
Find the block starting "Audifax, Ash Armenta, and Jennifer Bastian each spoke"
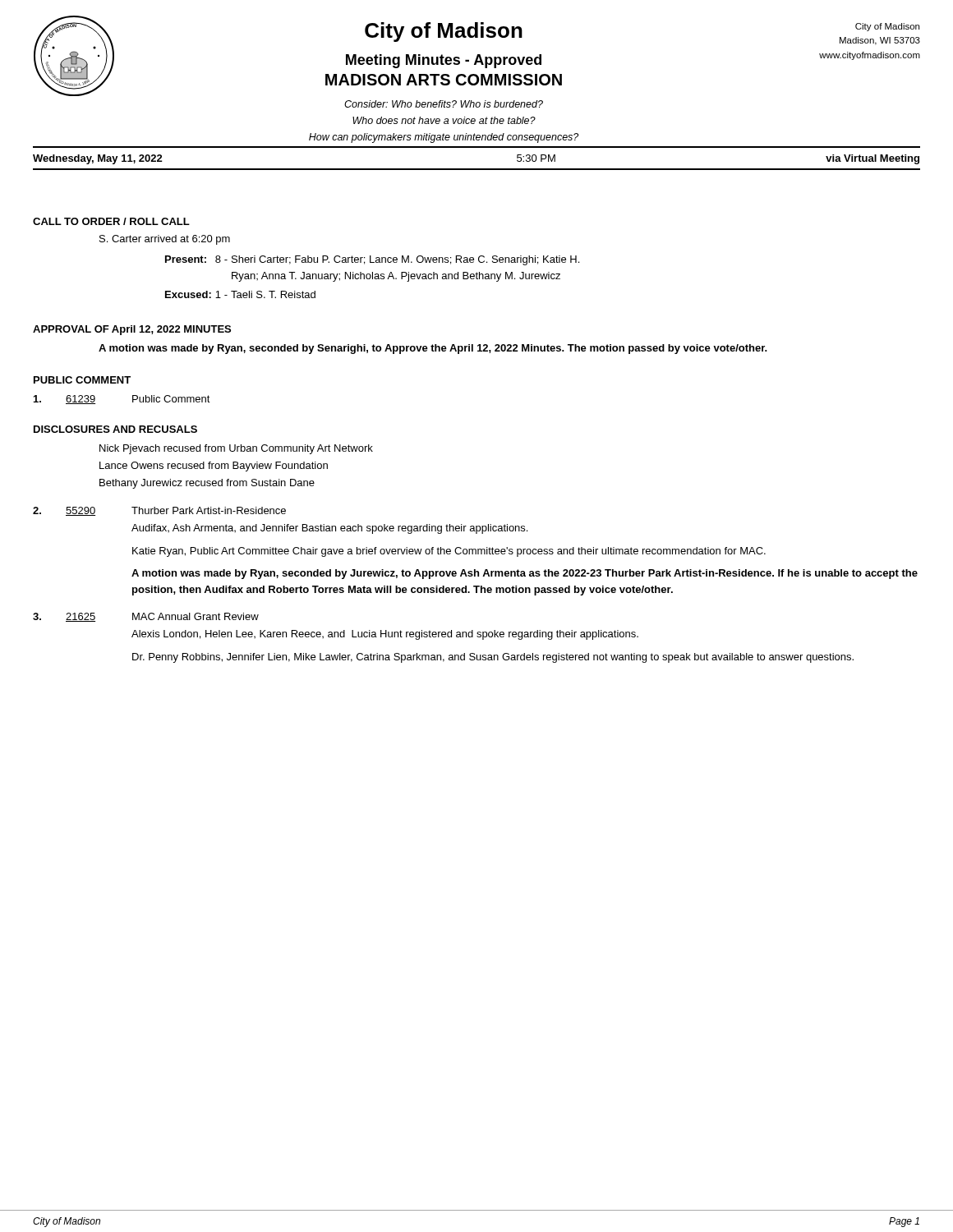(330, 528)
